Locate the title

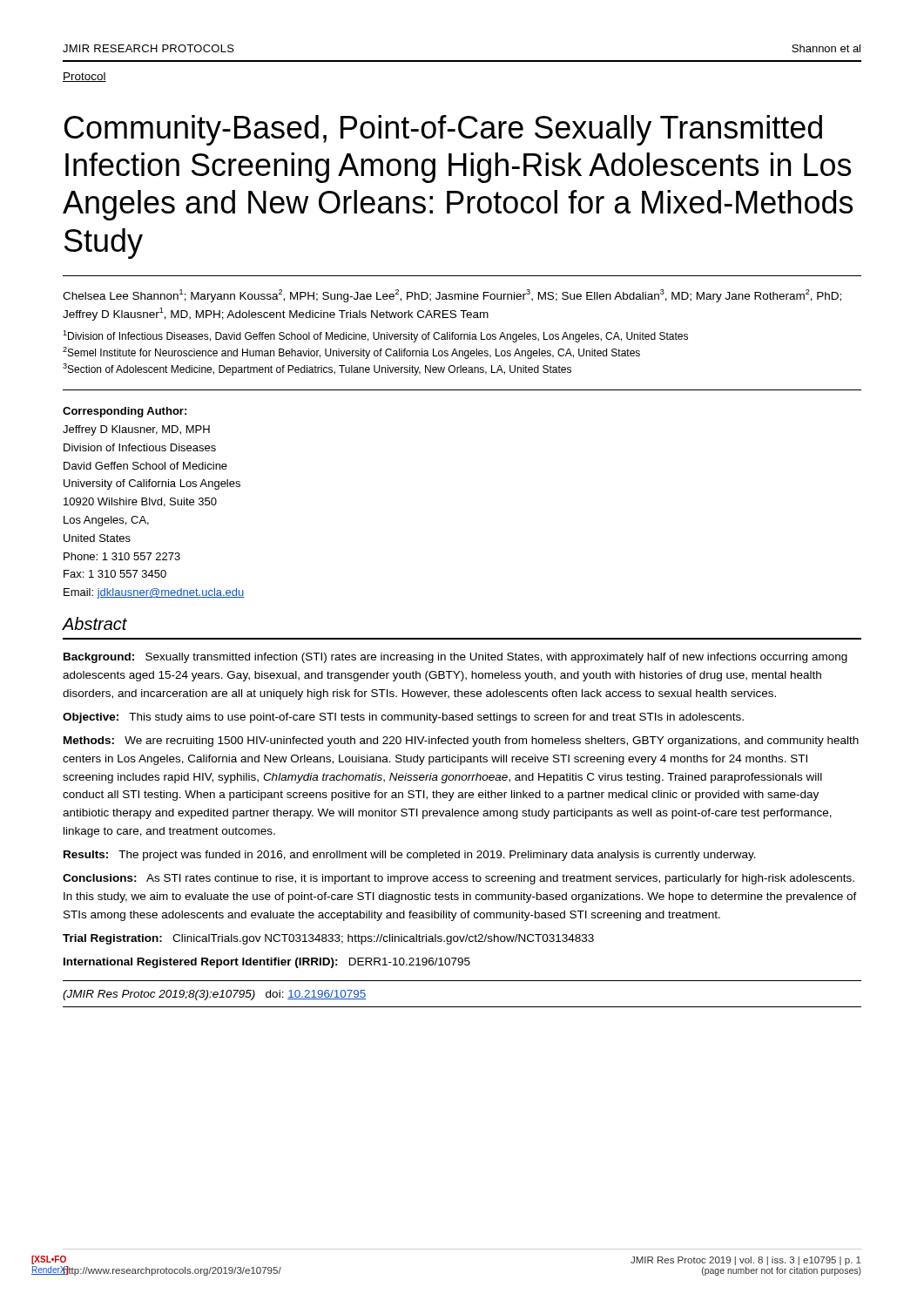(x=462, y=184)
